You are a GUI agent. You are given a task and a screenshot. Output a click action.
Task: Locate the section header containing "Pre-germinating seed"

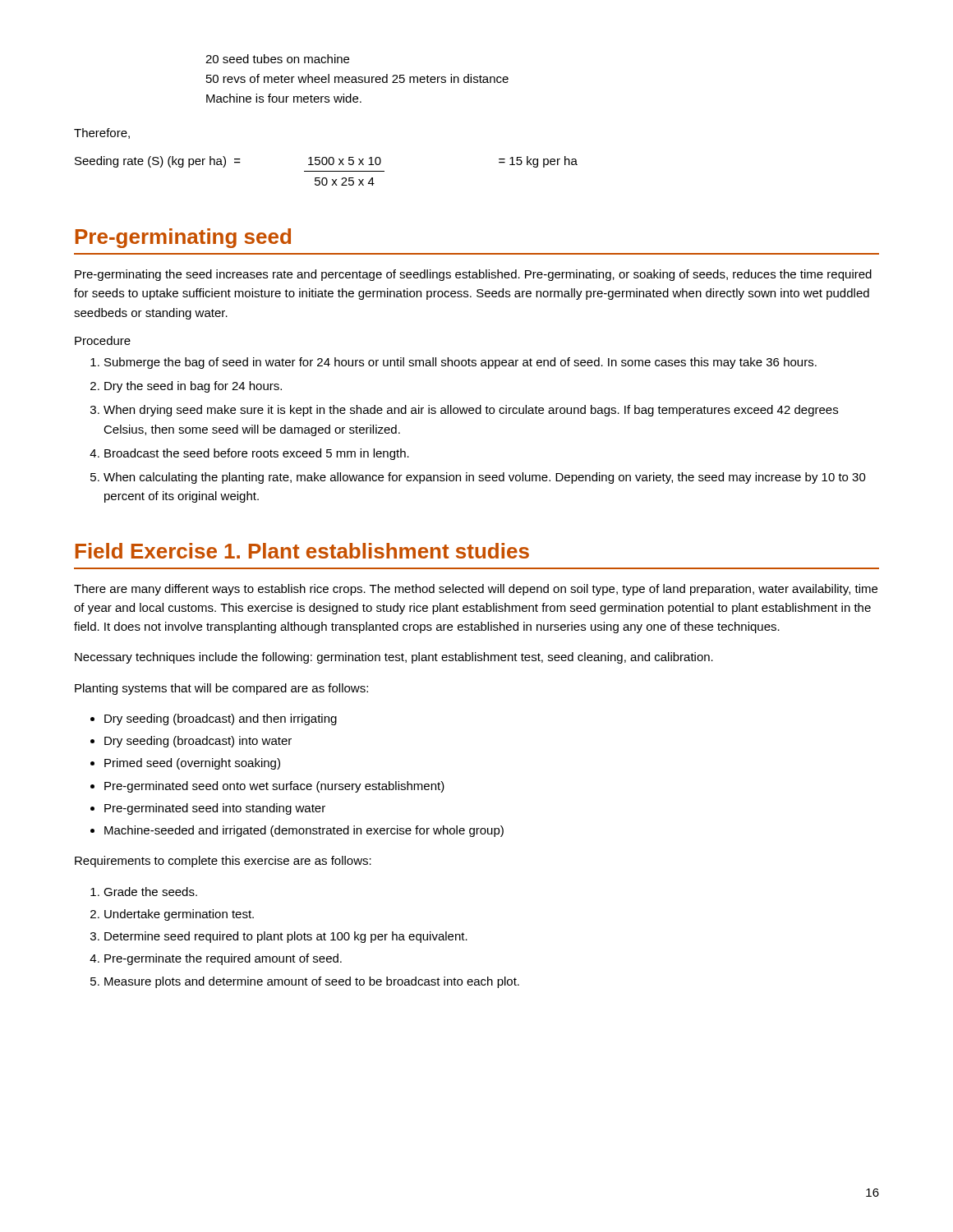pyautogui.click(x=183, y=238)
